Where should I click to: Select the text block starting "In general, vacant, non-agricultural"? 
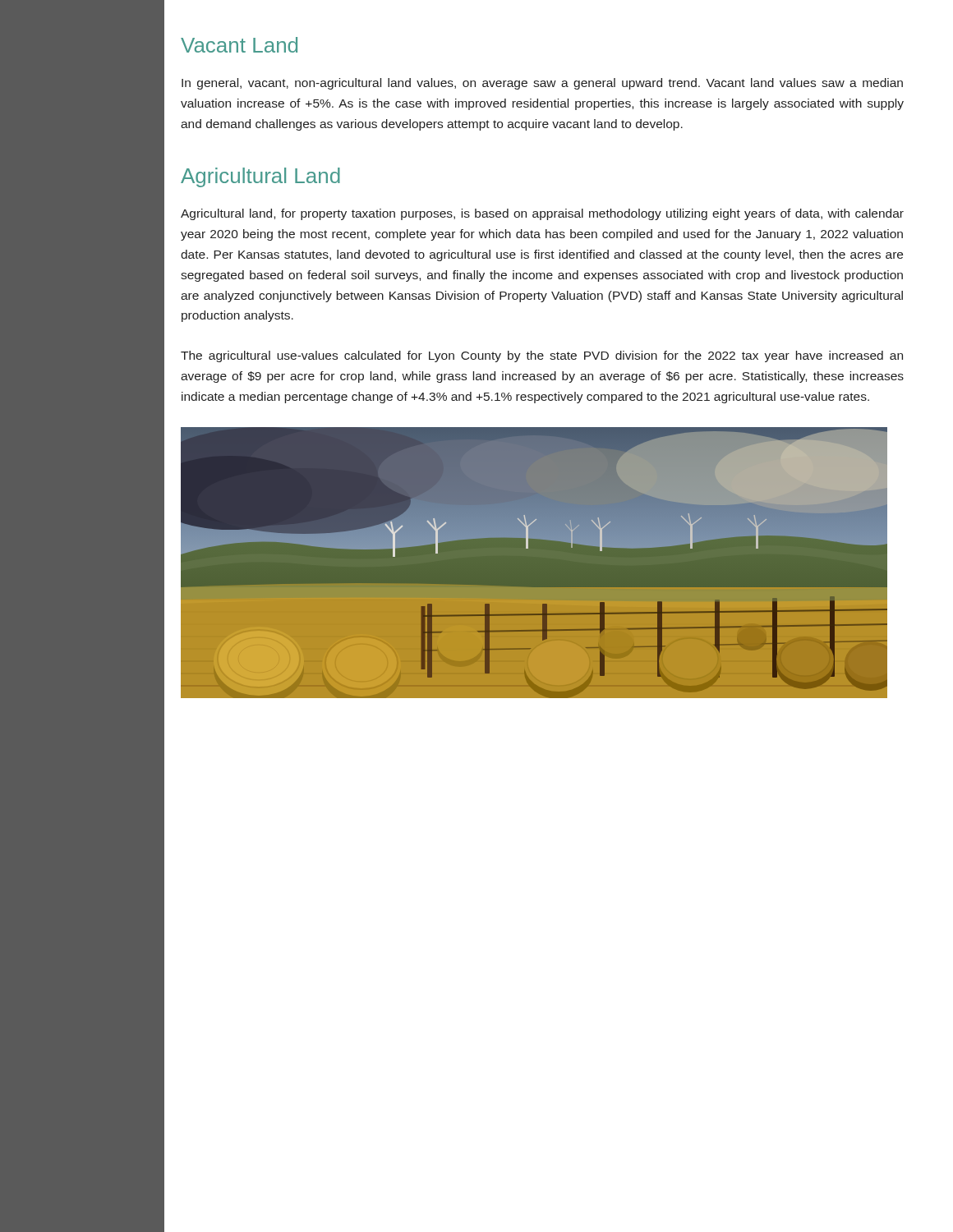coord(542,103)
